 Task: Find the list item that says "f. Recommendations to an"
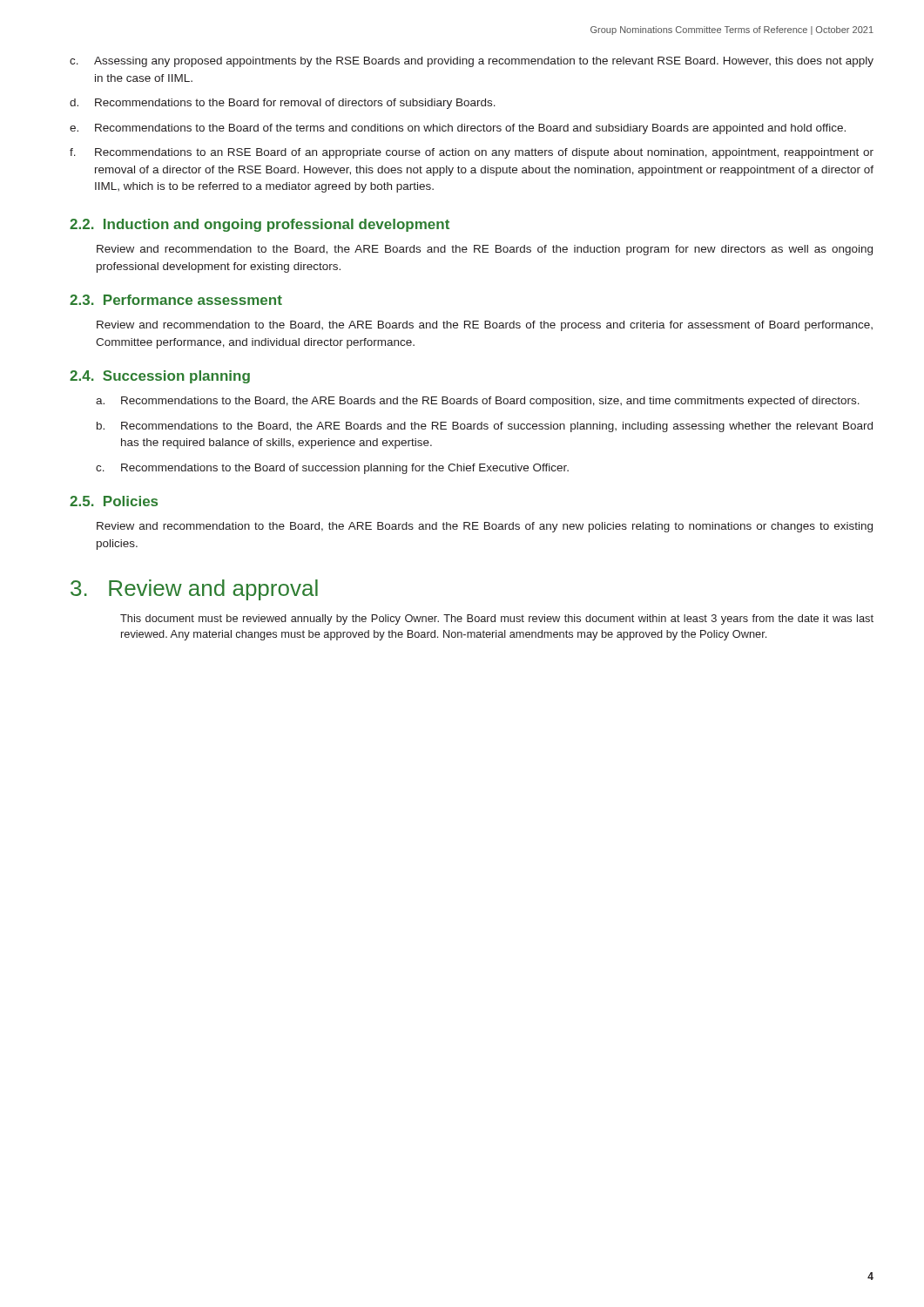coord(472,170)
